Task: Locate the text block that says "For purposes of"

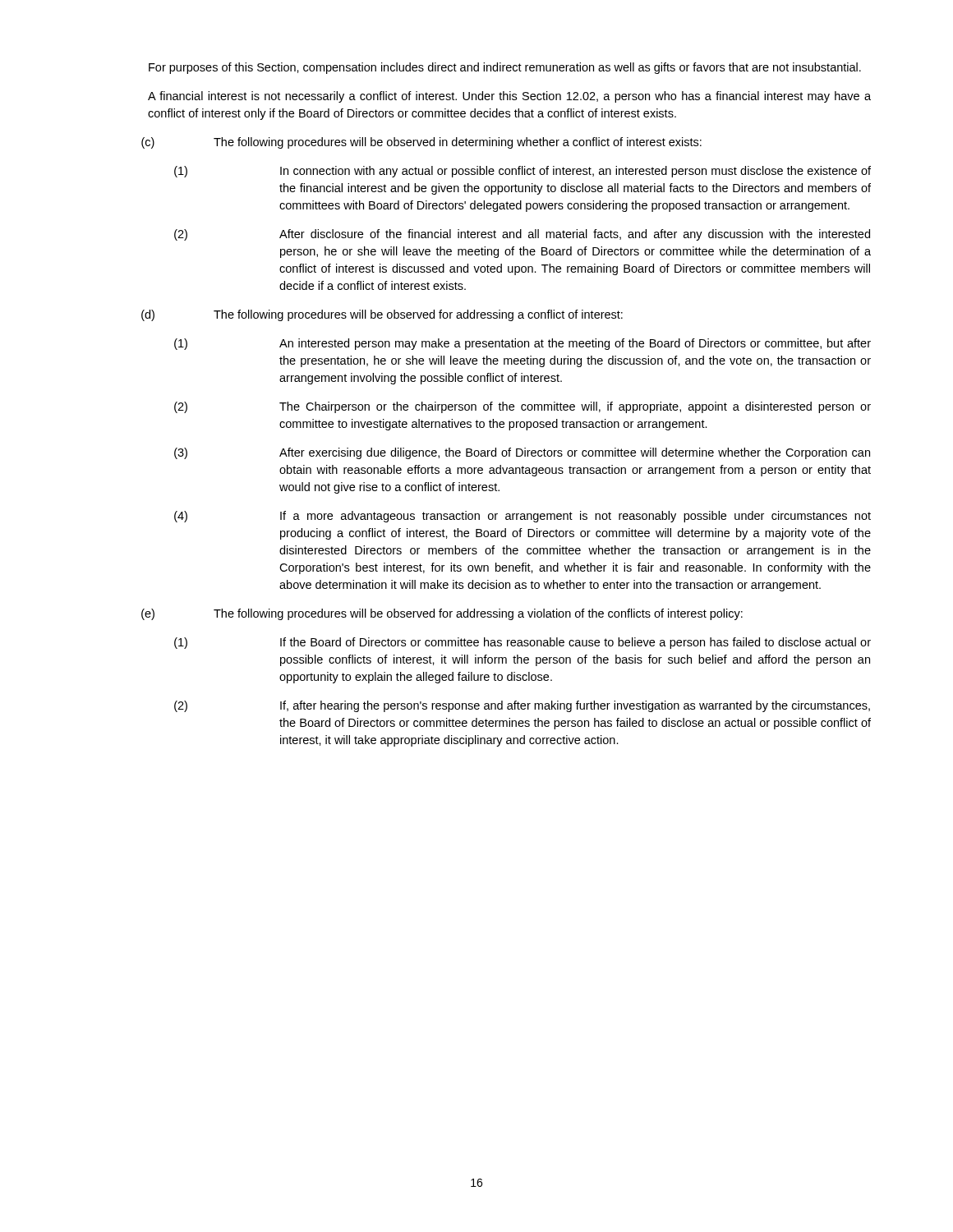Action: click(x=505, y=67)
